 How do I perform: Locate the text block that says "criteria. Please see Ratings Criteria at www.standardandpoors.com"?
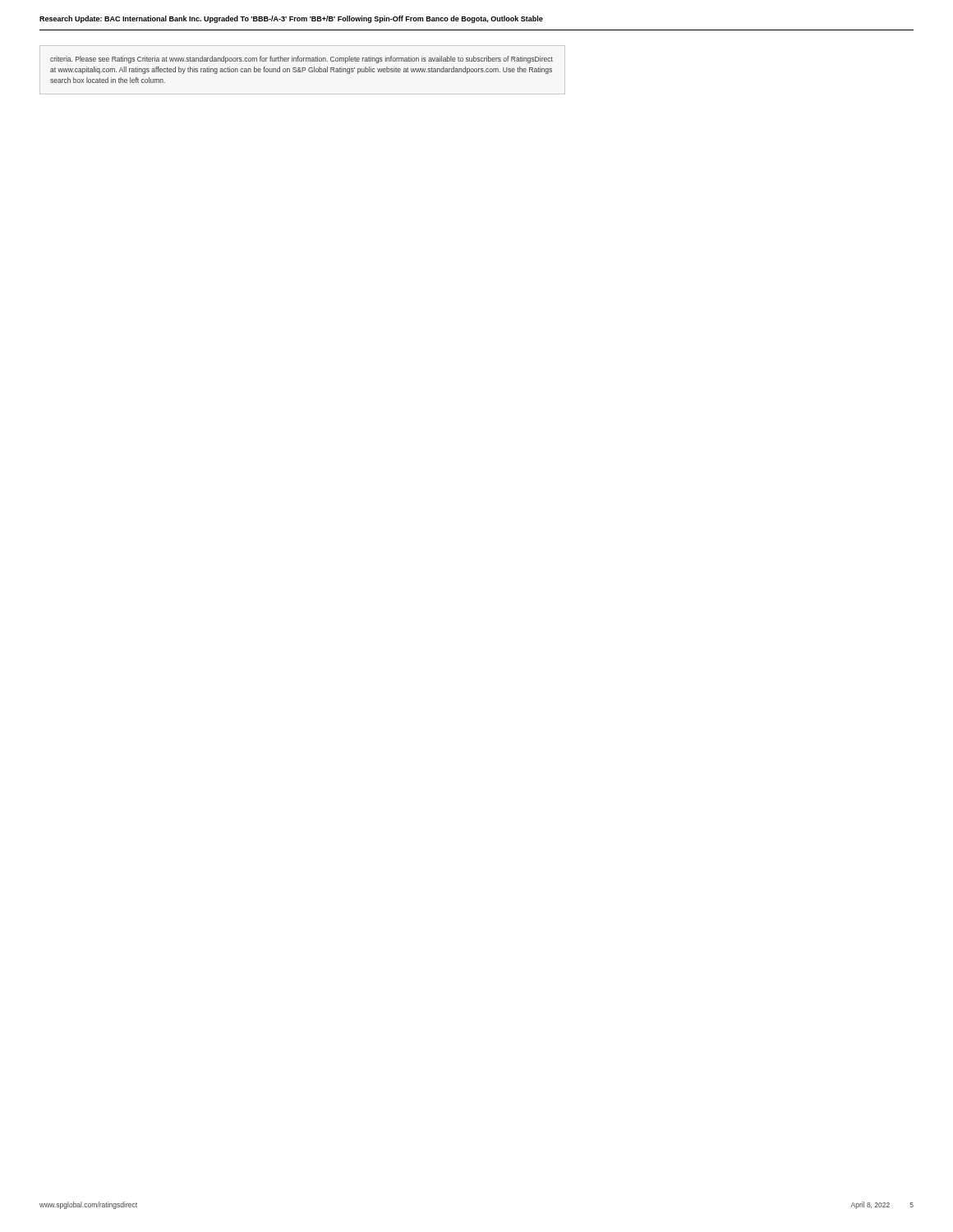coord(302,70)
